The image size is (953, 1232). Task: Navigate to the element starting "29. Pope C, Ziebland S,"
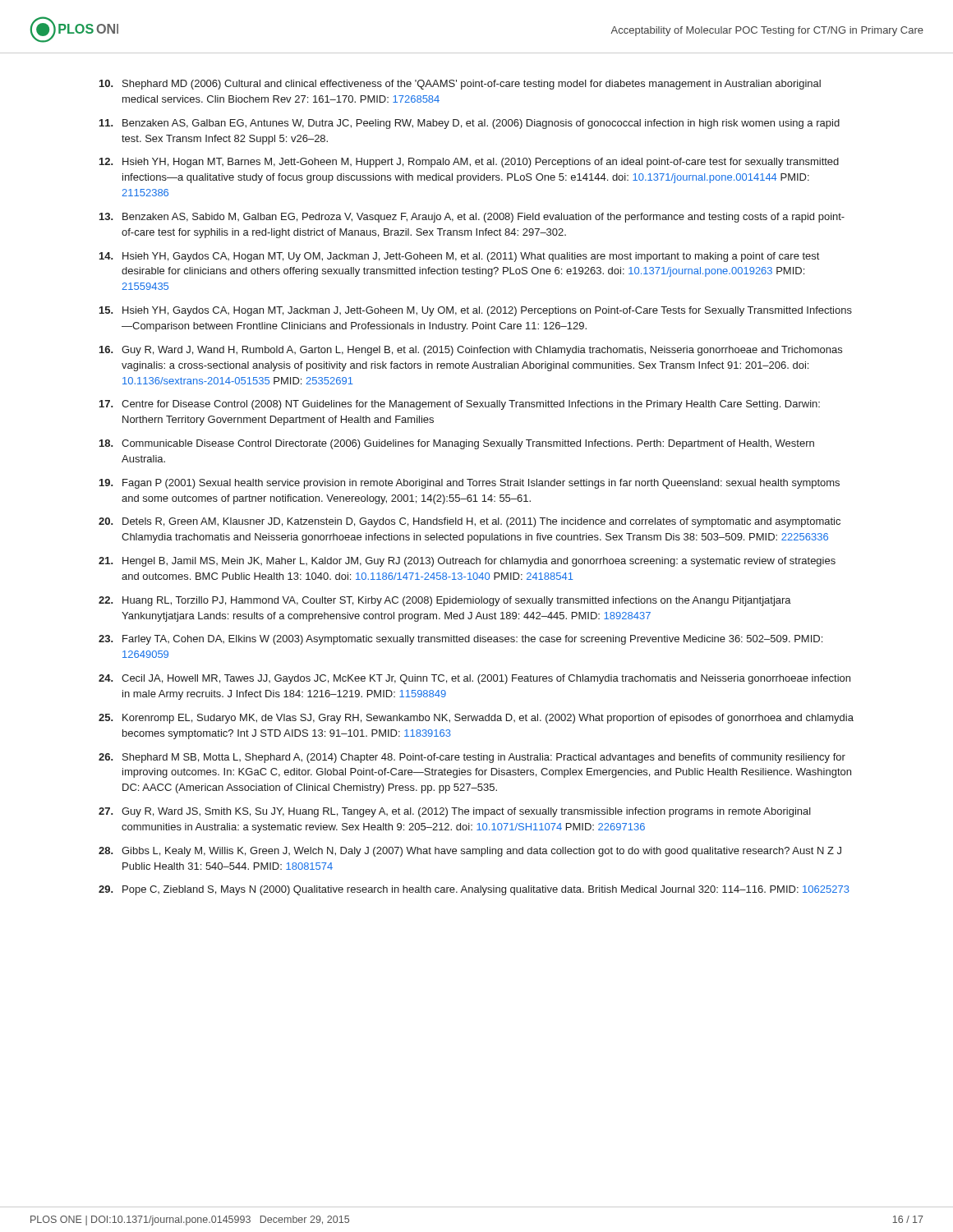(x=468, y=890)
